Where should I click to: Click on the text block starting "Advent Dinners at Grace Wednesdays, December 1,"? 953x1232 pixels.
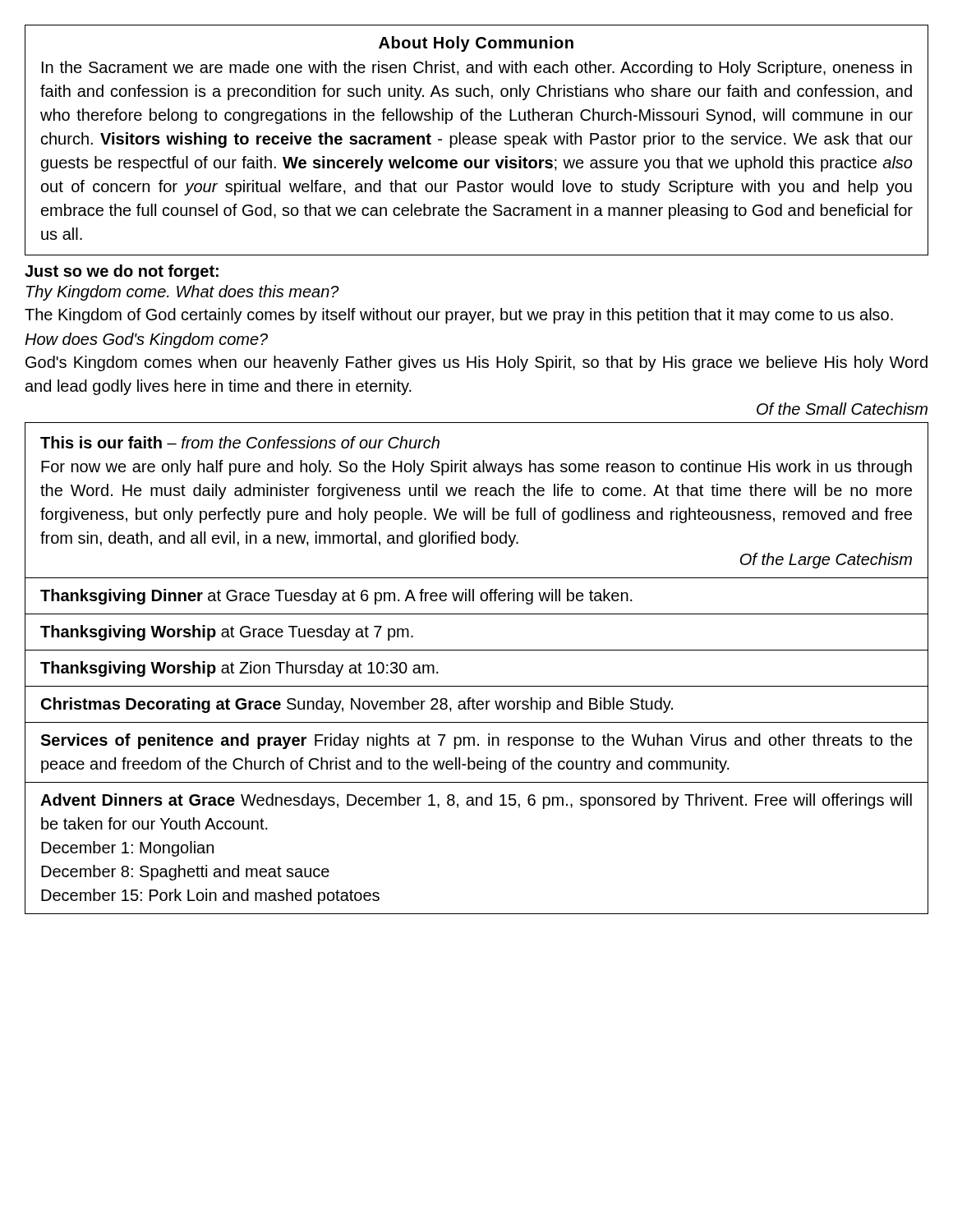click(x=476, y=801)
